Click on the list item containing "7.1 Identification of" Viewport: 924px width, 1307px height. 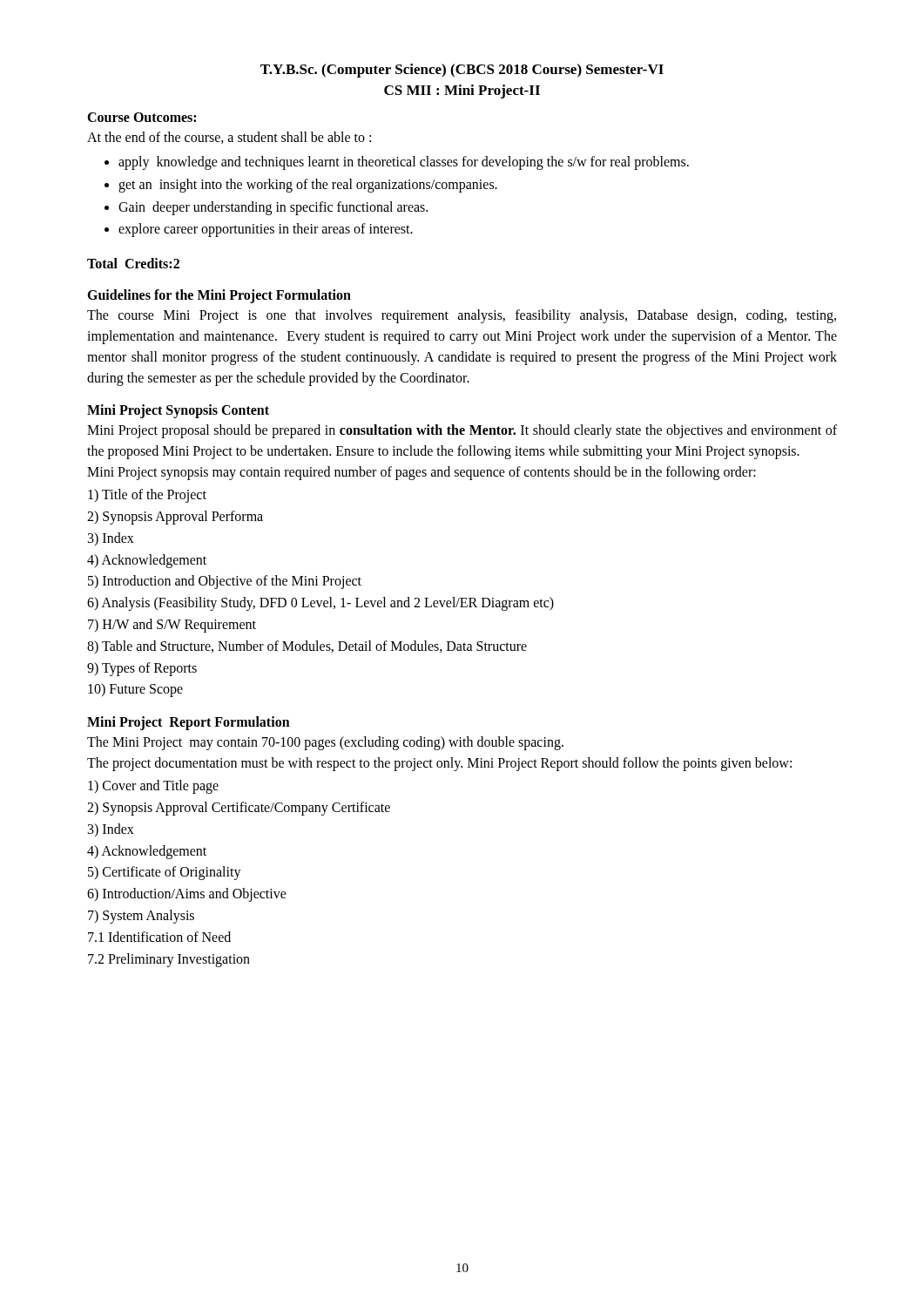(159, 937)
